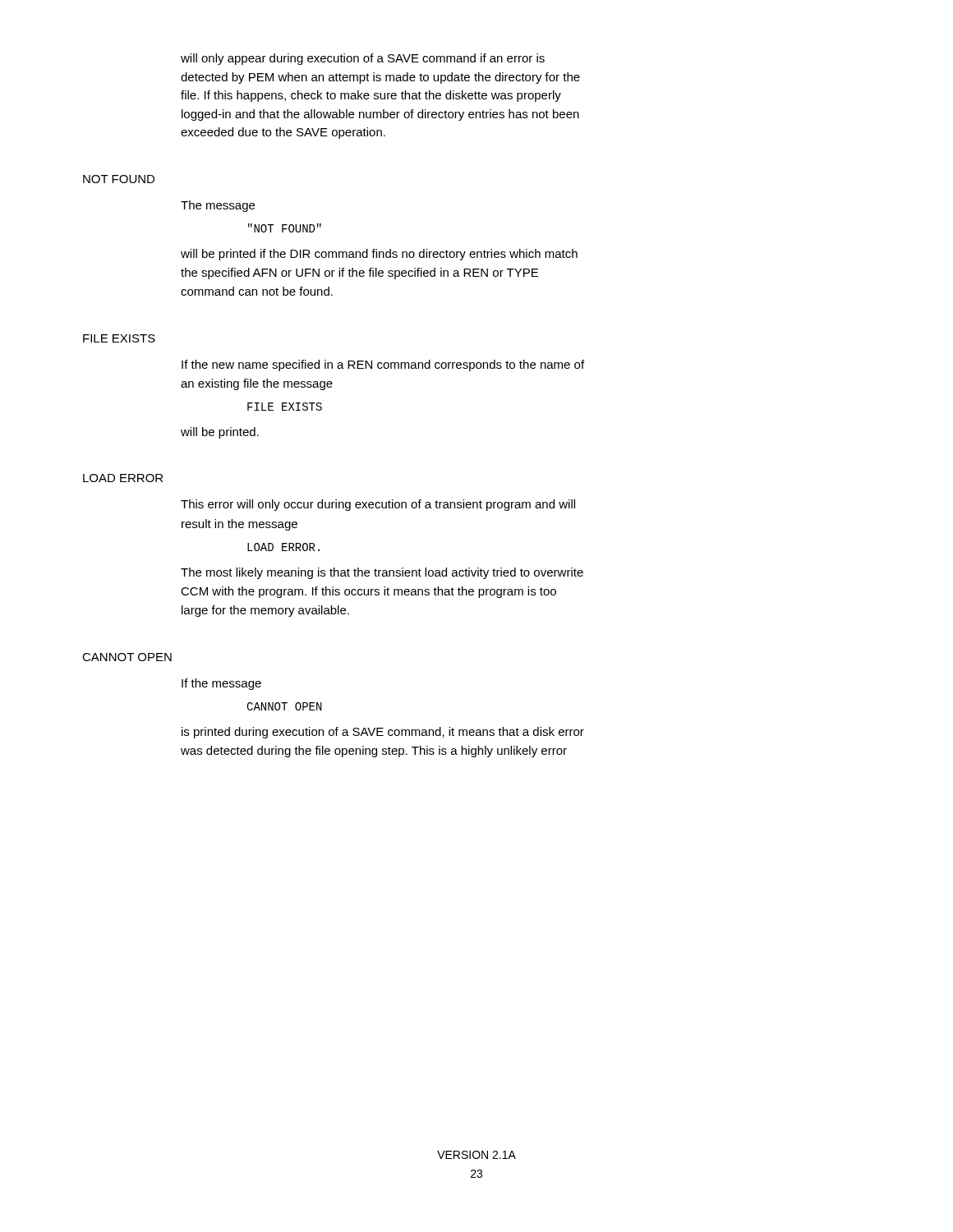Find the text with the text "CANNOT OPEN"
Screen dimensions: 1232x953
[284, 707]
